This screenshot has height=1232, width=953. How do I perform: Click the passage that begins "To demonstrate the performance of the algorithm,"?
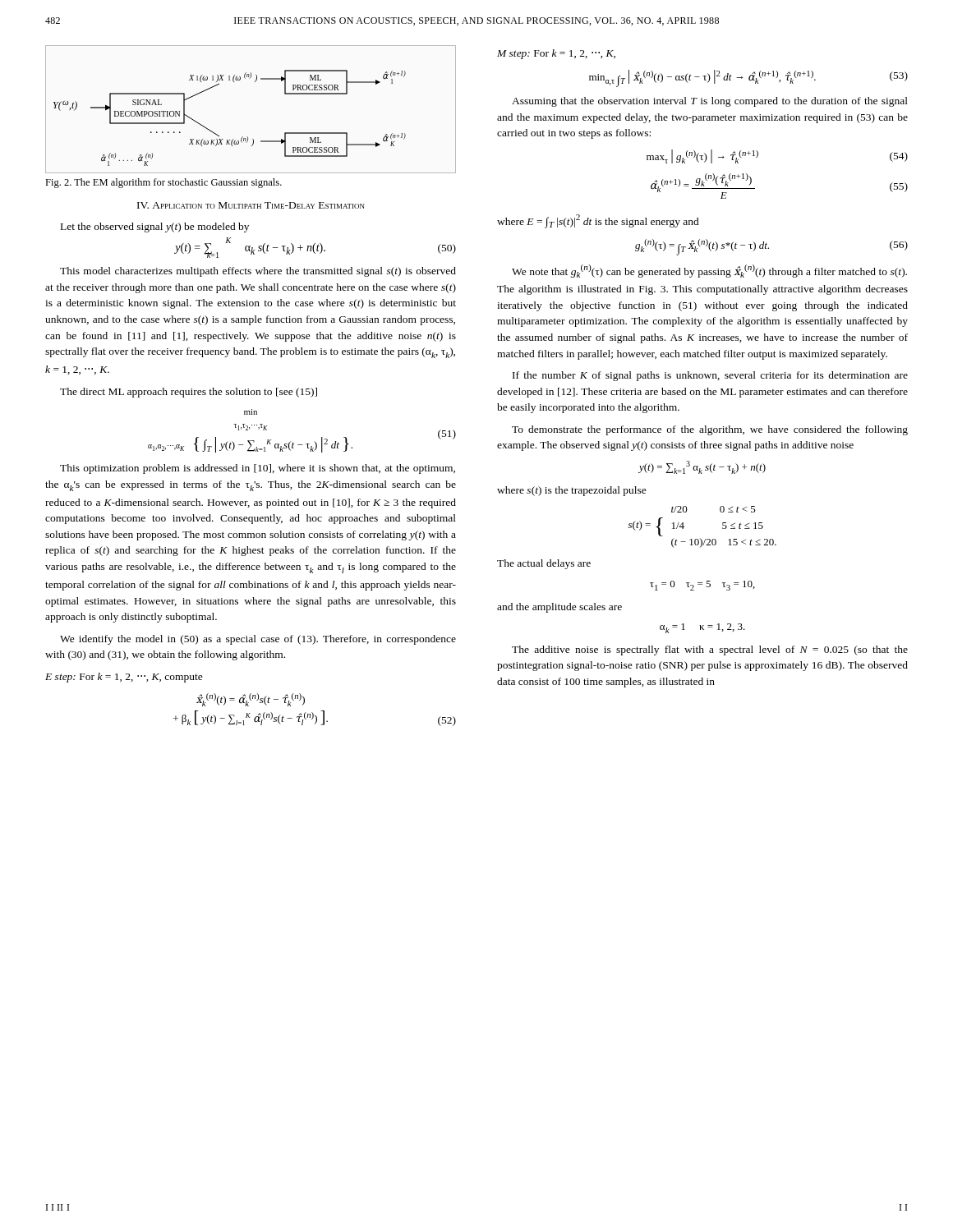click(702, 437)
